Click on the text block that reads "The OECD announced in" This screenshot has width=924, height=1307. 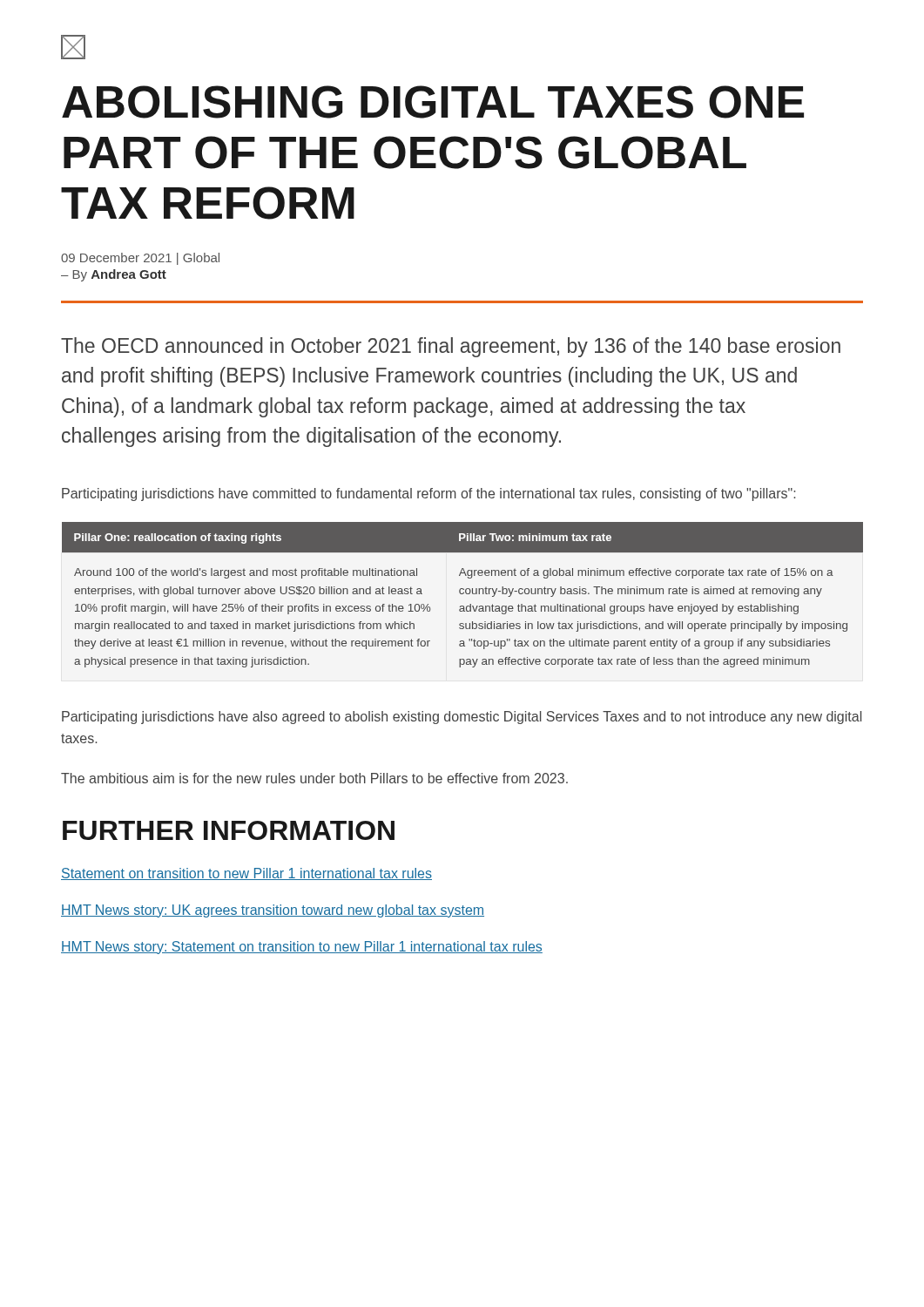451,391
